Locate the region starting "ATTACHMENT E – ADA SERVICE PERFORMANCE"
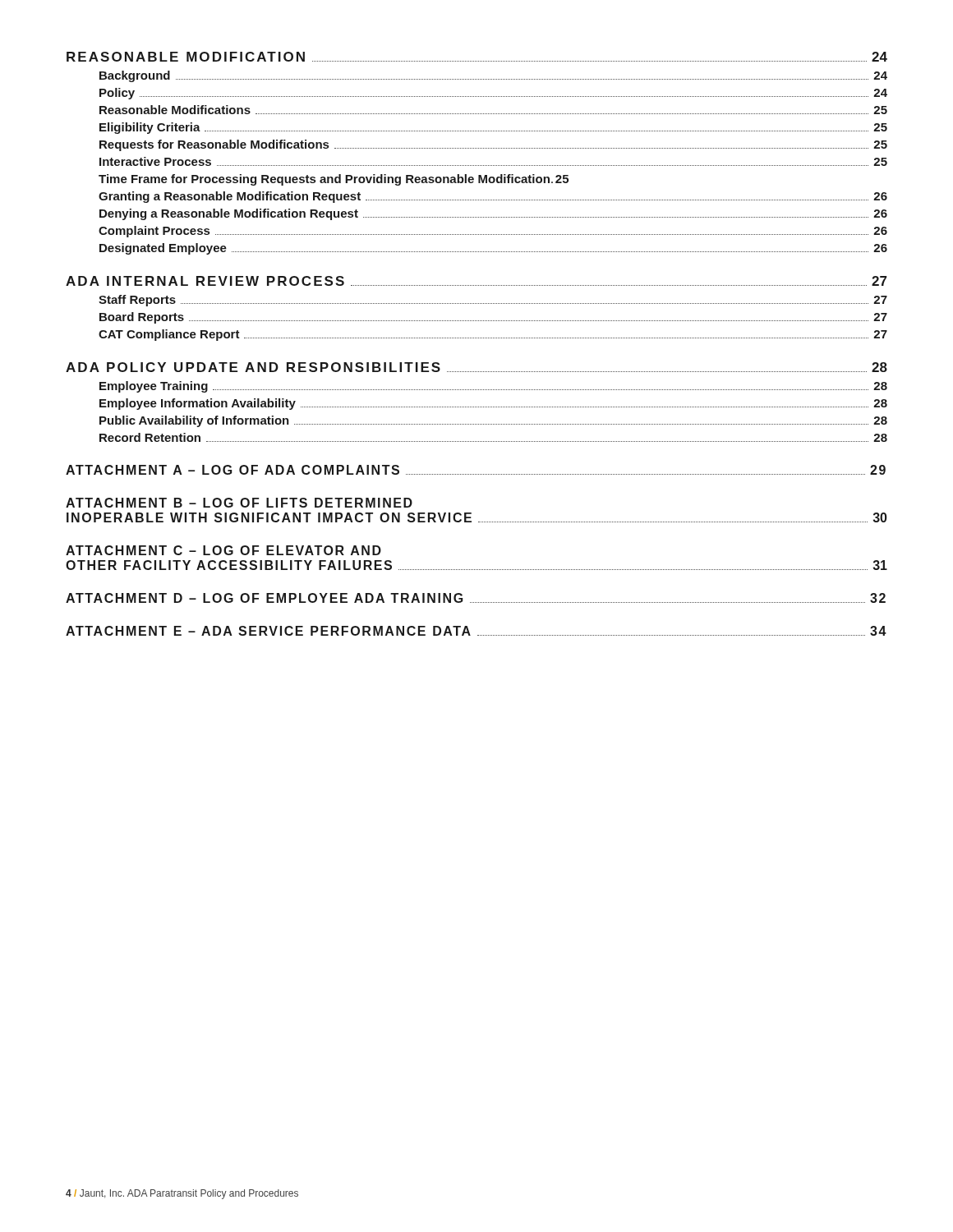Image resolution: width=953 pixels, height=1232 pixels. [476, 632]
